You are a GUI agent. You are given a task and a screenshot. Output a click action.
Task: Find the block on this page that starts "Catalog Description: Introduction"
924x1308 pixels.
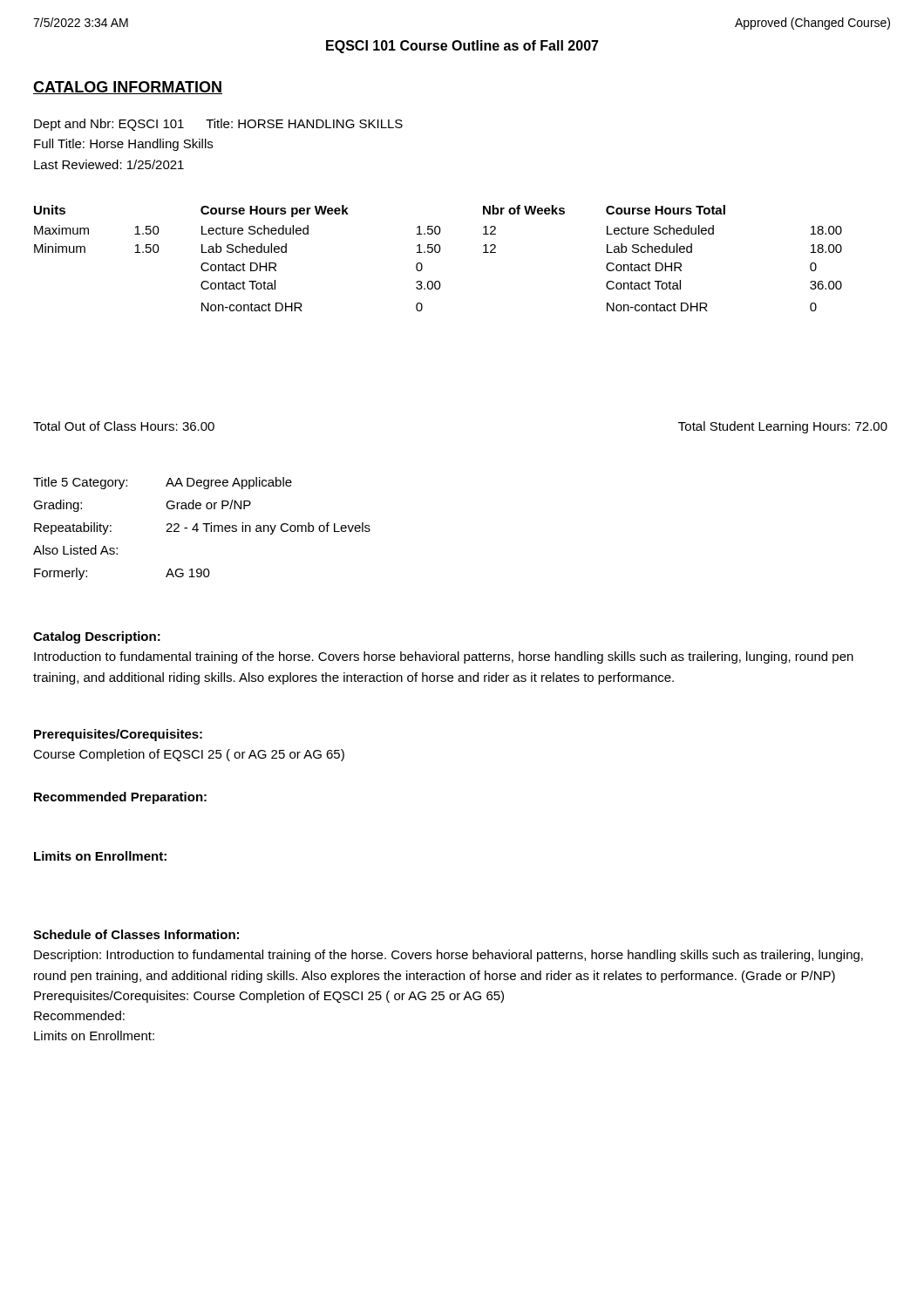pos(443,656)
